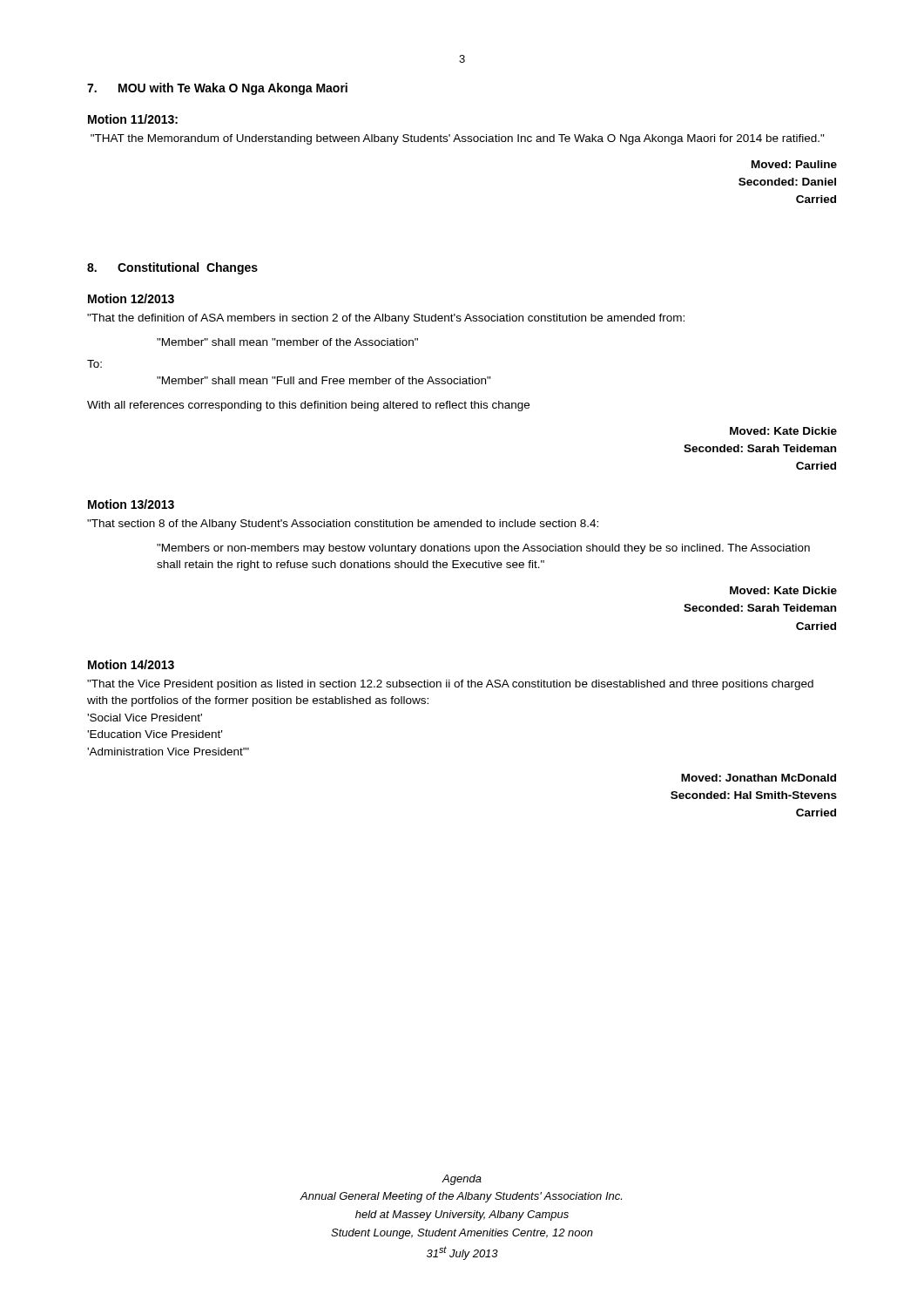Navigate to the region starting ""Members or non-members may bestow voluntary donations upon"
Viewport: 924px width, 1307px height.
click(484, 556)
